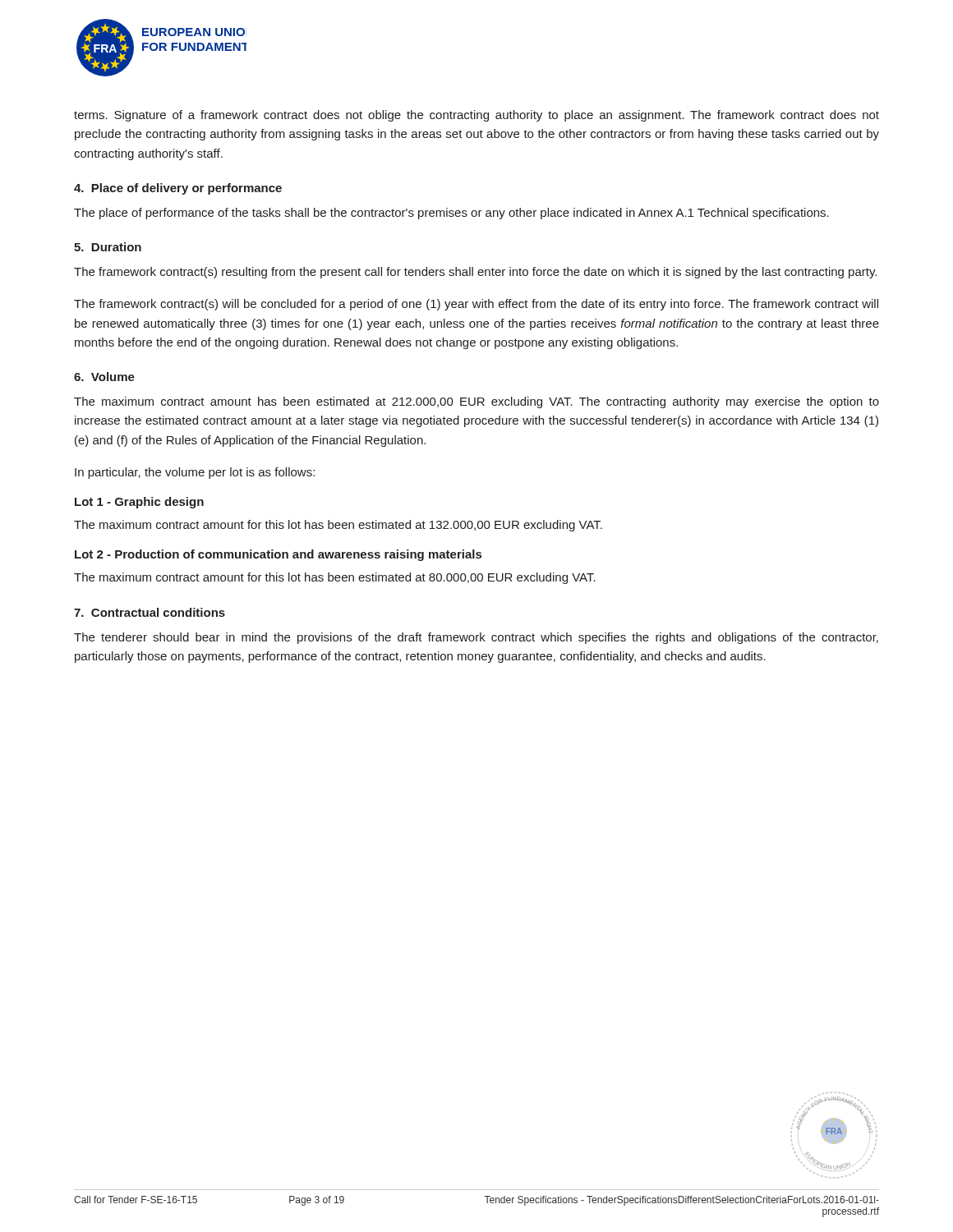Image resolution: width=953 pixels, height=1232 pixels.
Task: Find the section header with the text "7. Contractual conditions"
Action: pyautogui.click(x=150, y=612)
